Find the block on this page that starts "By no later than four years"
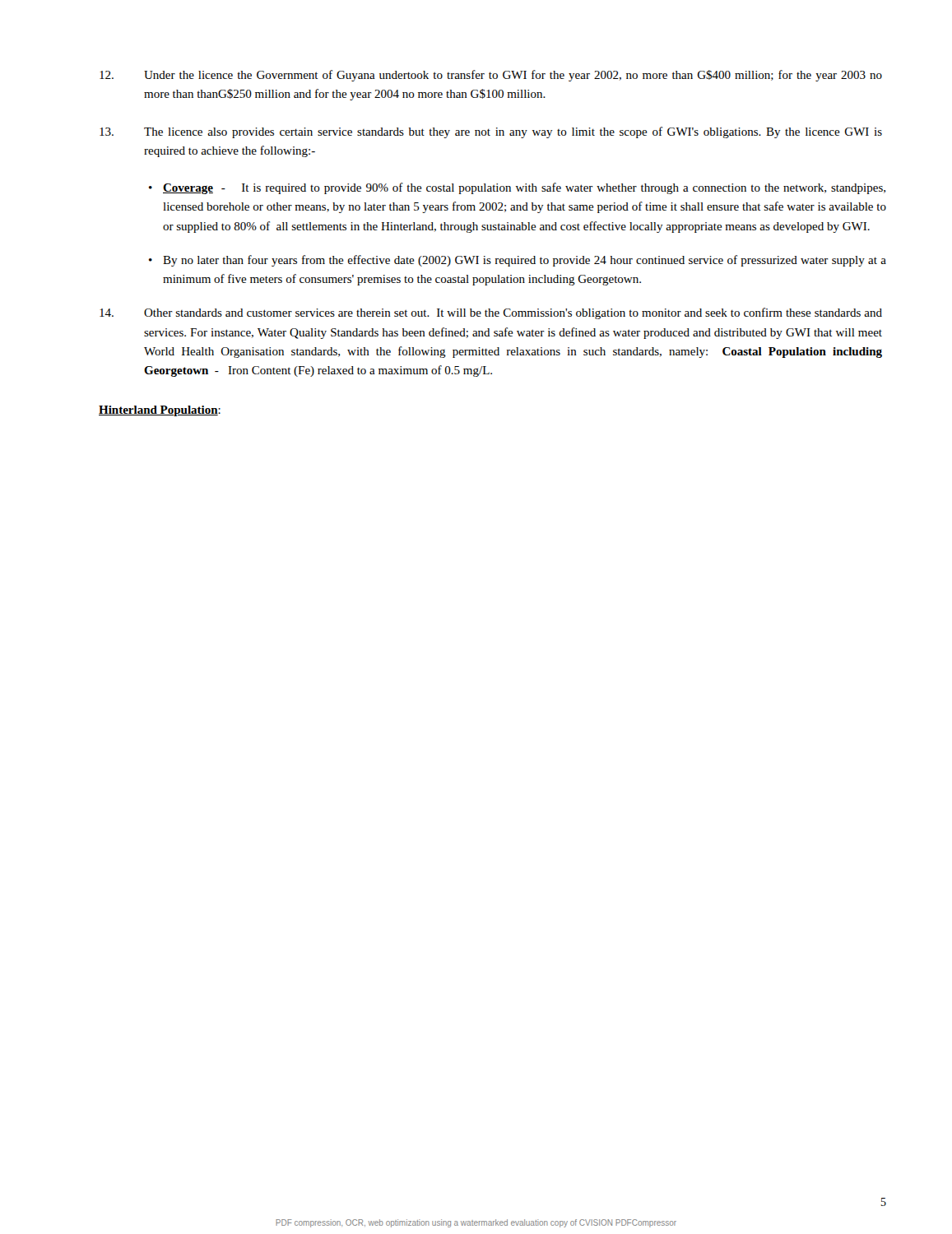 [x=525, y=269]
